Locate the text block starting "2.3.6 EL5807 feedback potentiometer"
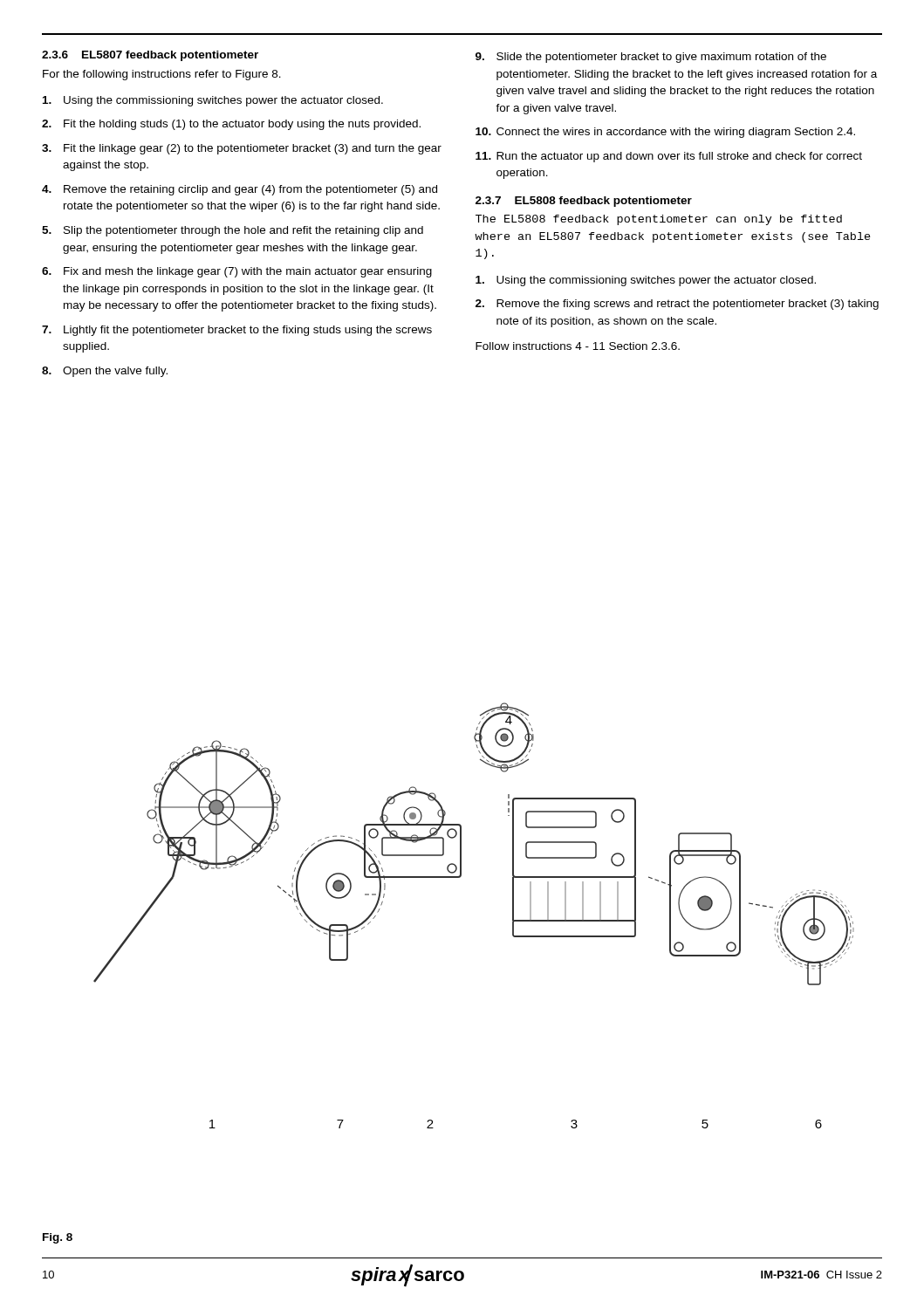The image size is (924, 1309). (x=150, y=55)
